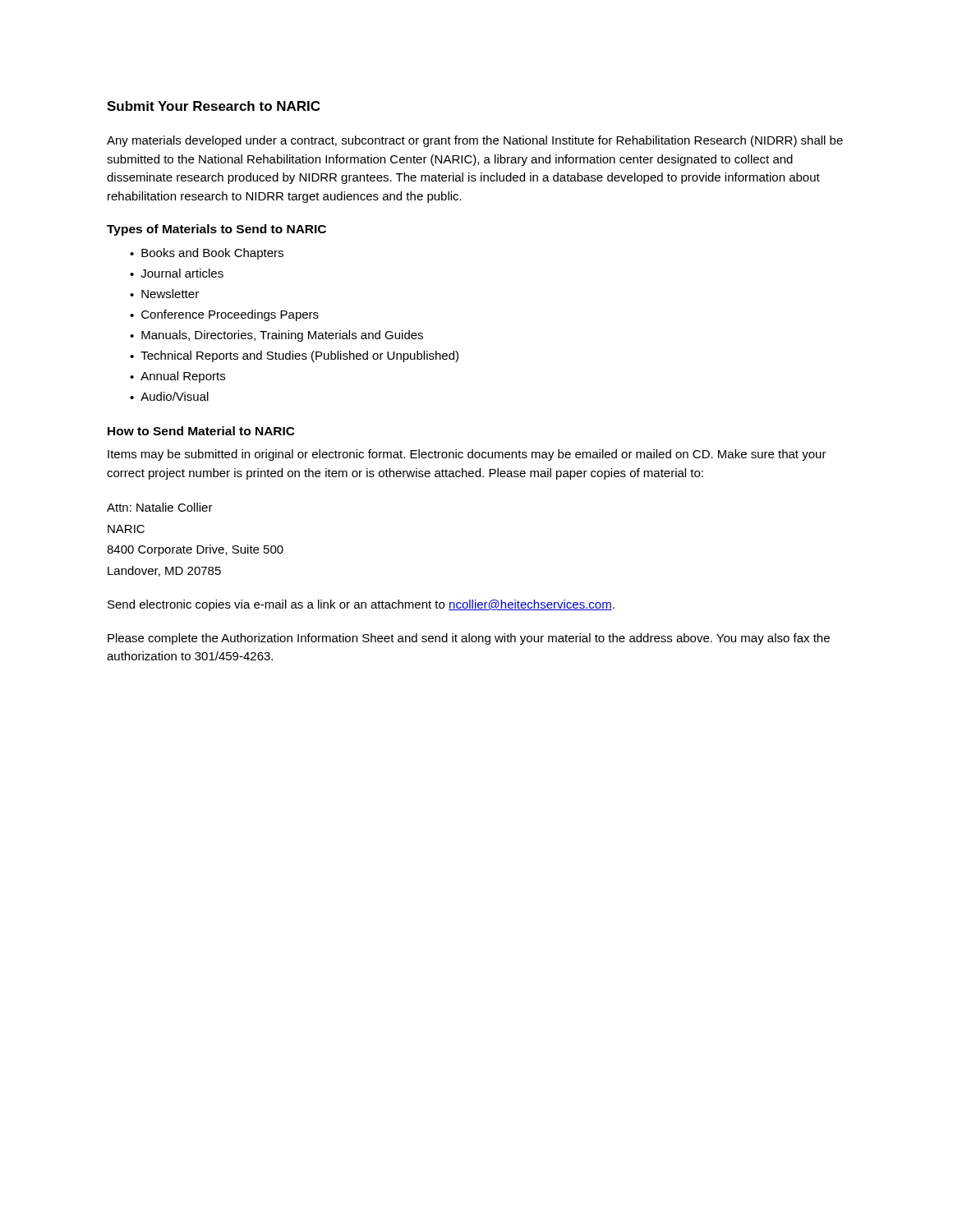
Task: Click the passage that begins "Attn: Natalie CollierNARIC8400 Corporate Drive, Suite 500Landover, MD"
Action: point(195,539)
